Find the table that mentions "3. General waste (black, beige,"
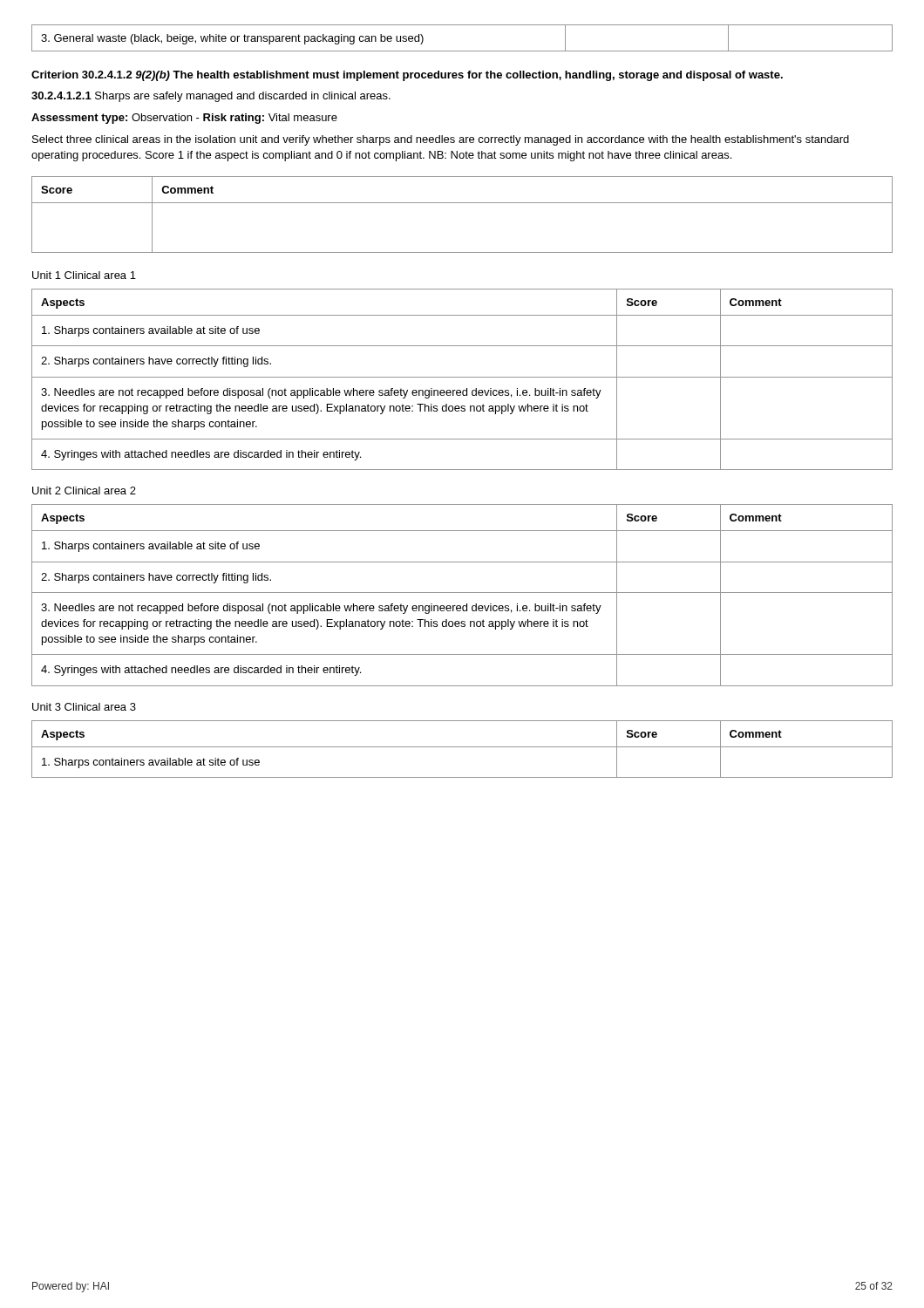The height and width of the screenshot is (1308, 924). [462, 38]
